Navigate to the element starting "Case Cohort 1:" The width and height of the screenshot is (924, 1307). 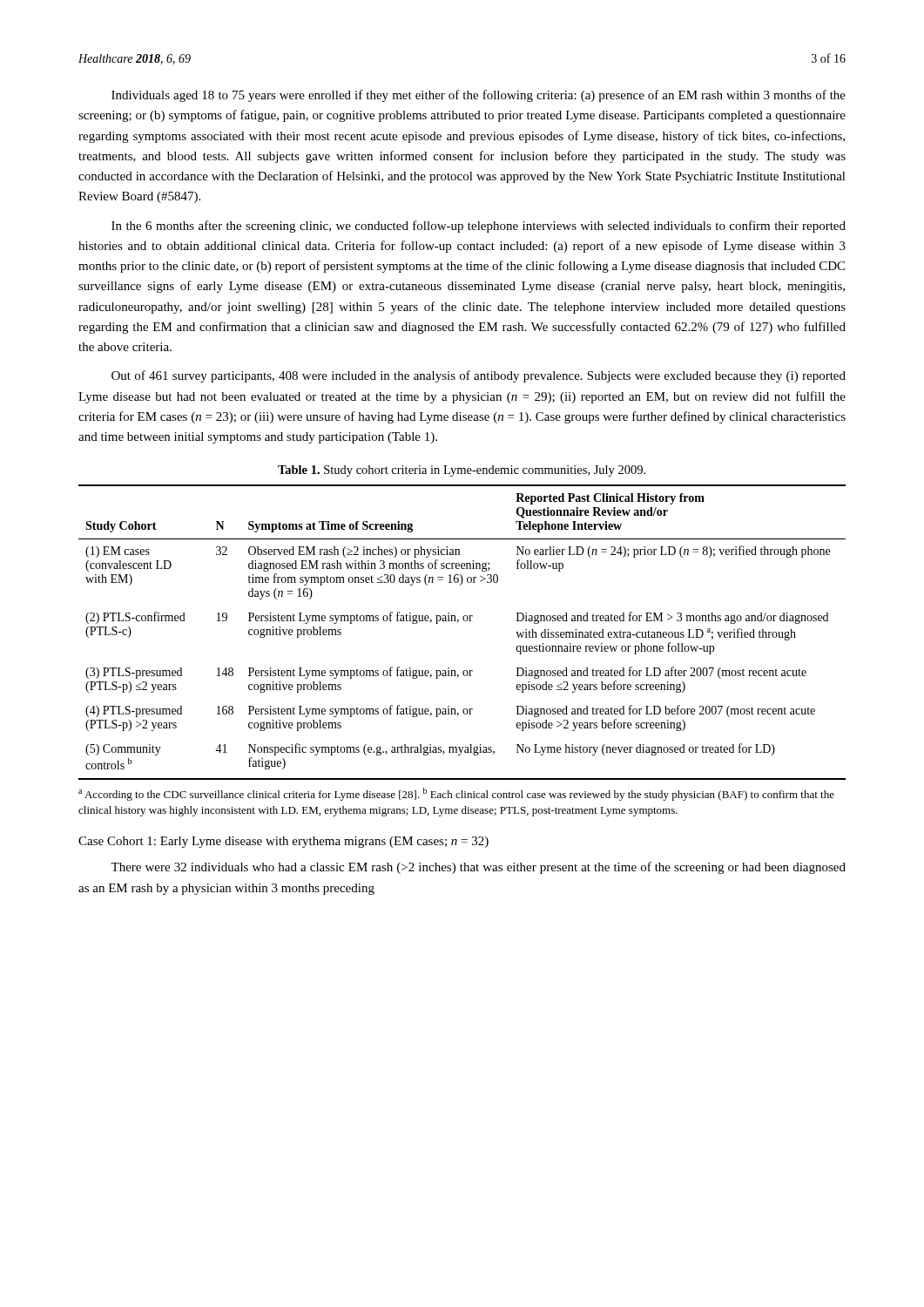pyautogui.click(x=284, y=841)
